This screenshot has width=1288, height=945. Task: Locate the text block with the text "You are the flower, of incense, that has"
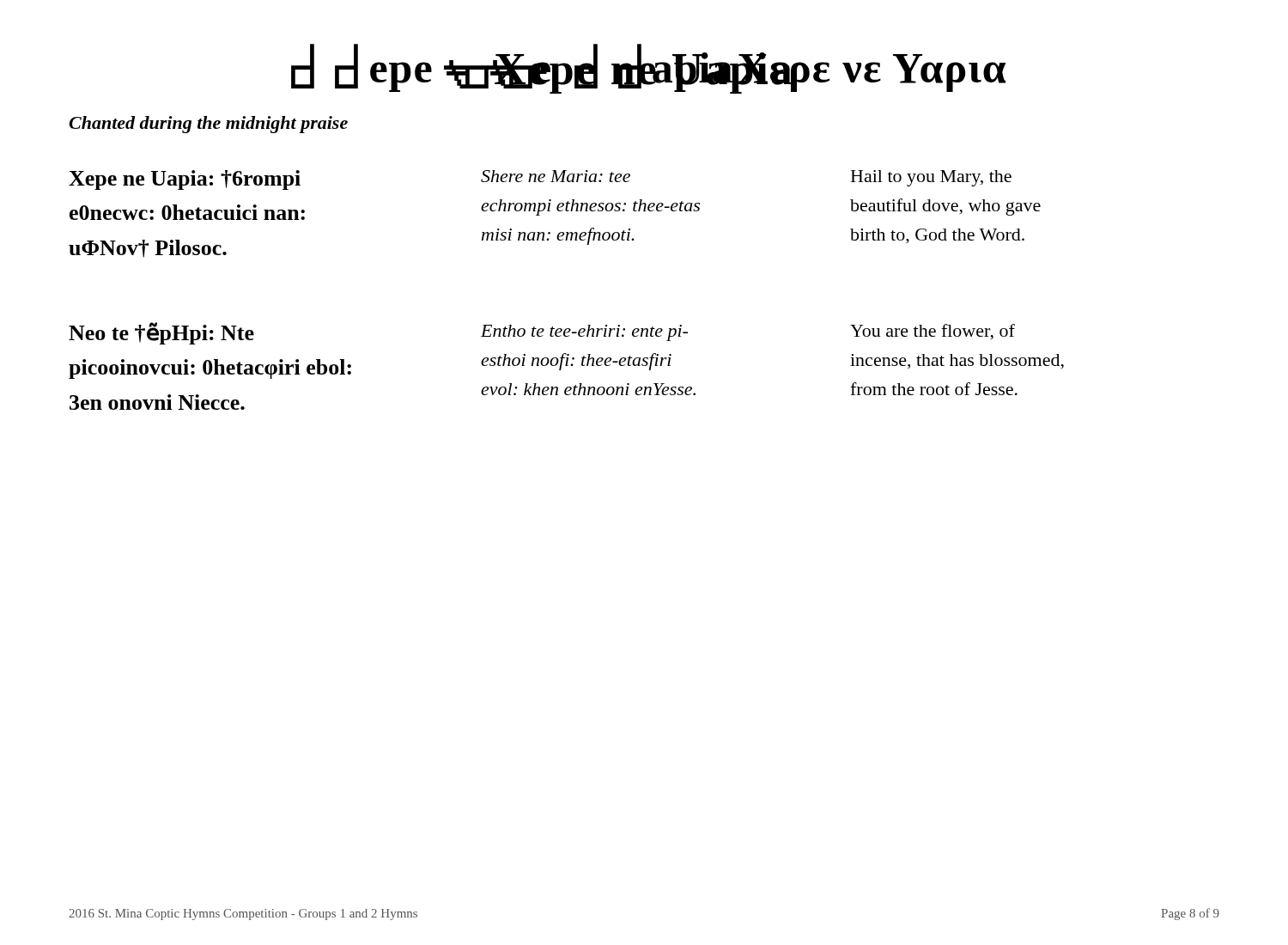[x=1035, y=360]
